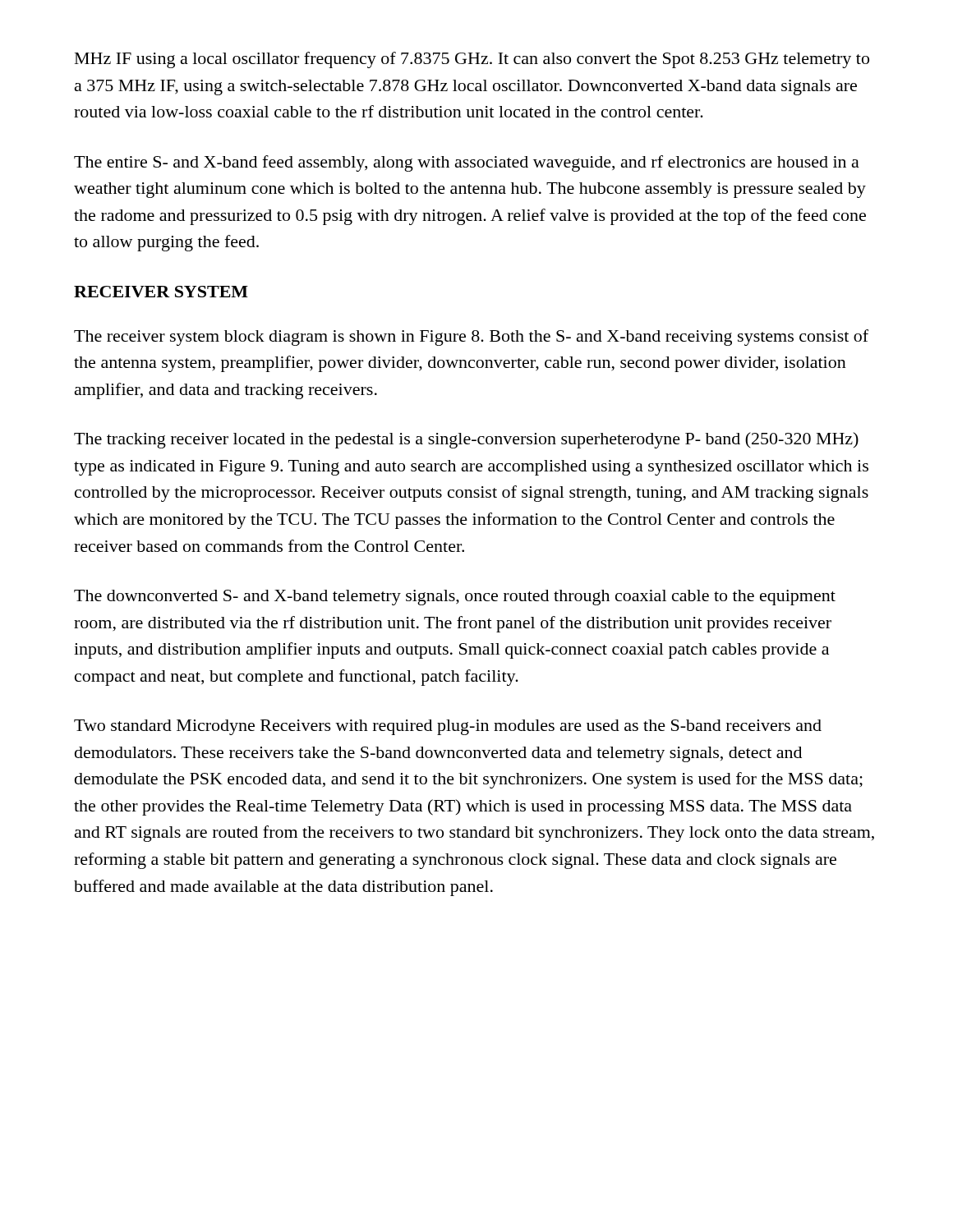This screenshot has width=953, height=1232.
Task: Click where it says "RECEIVER SYSTEM"
Action: click(161, 291)
